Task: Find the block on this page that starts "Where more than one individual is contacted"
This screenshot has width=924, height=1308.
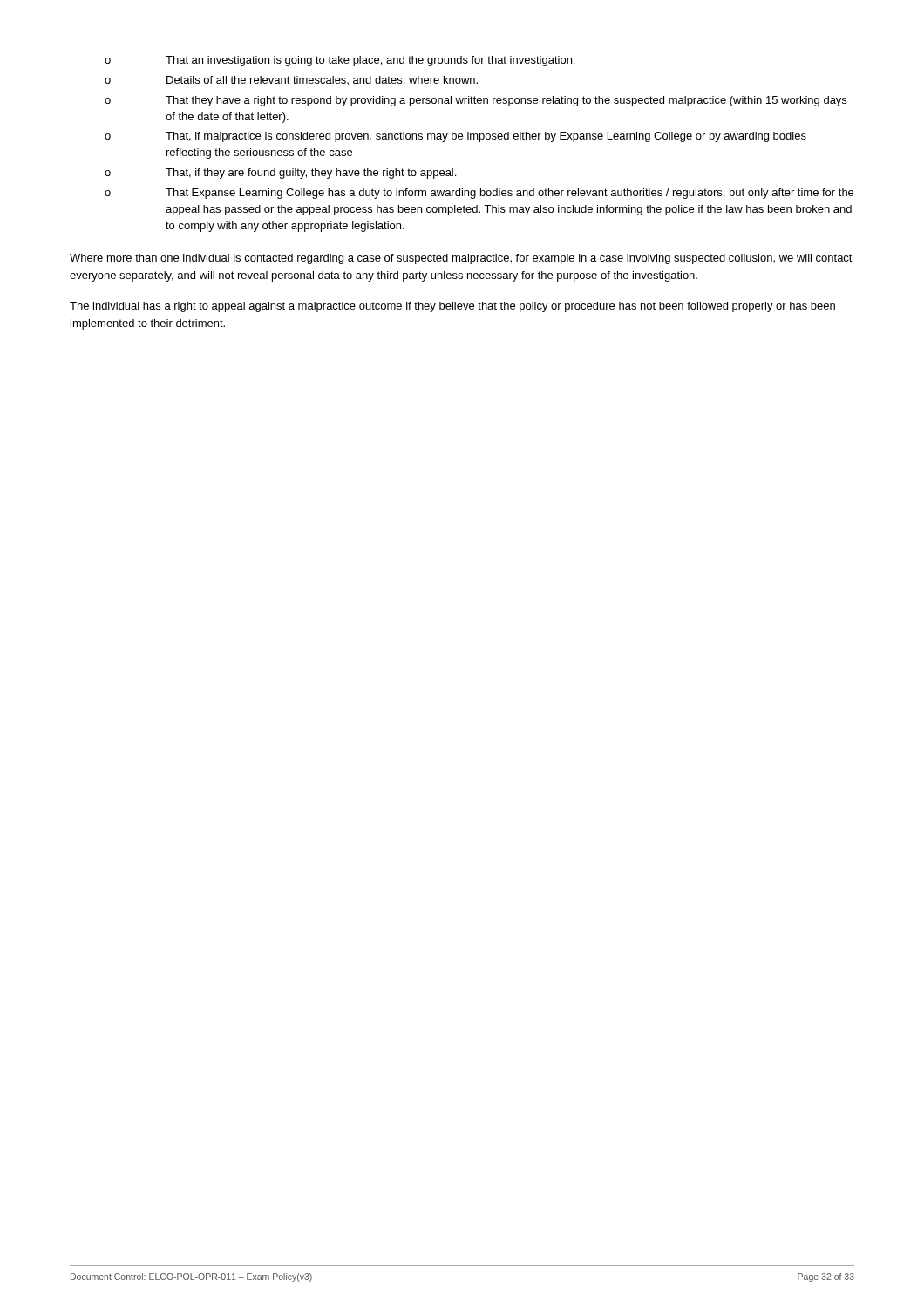Action: (461, 267)
